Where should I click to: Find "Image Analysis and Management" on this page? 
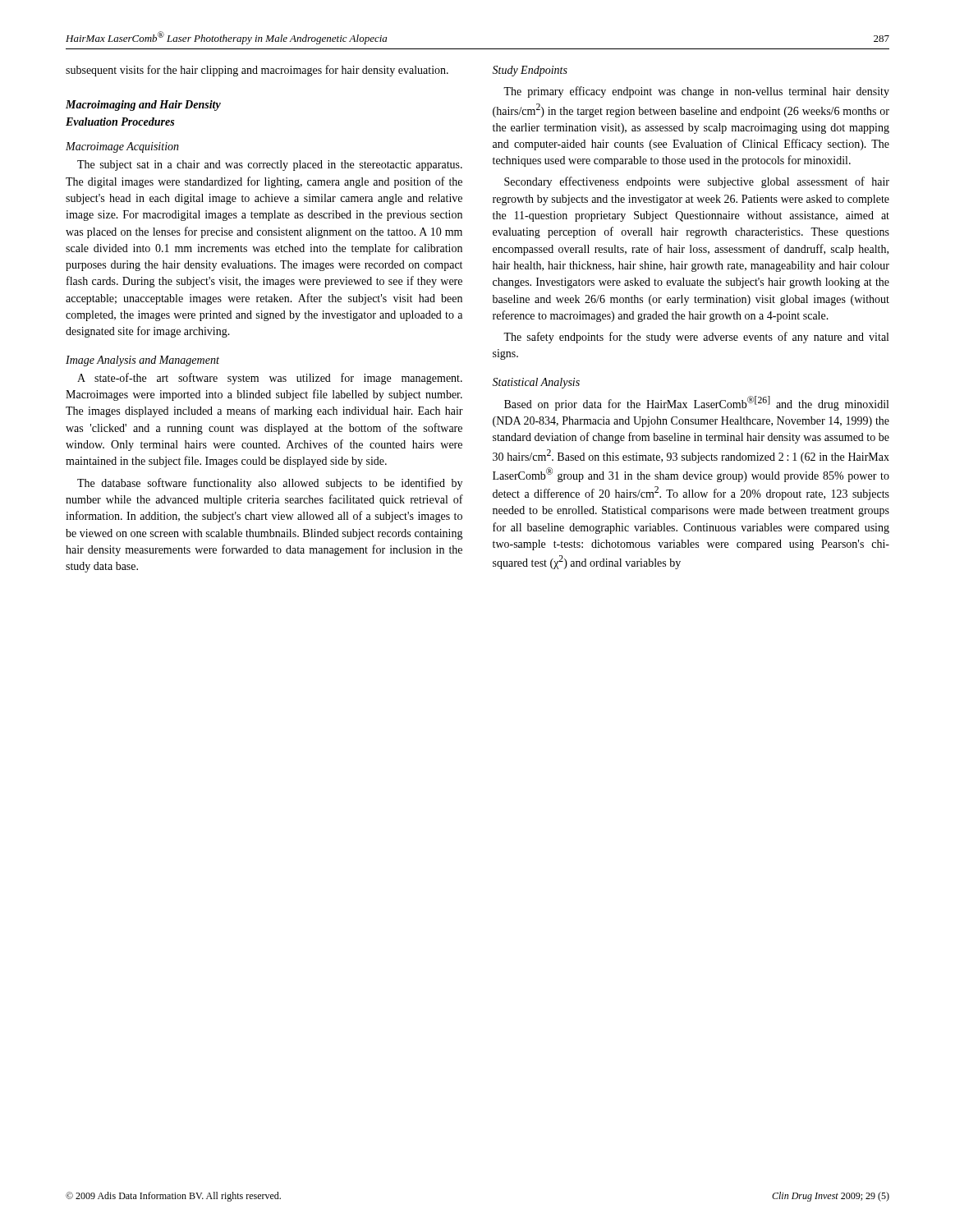(x=142, y=360)
